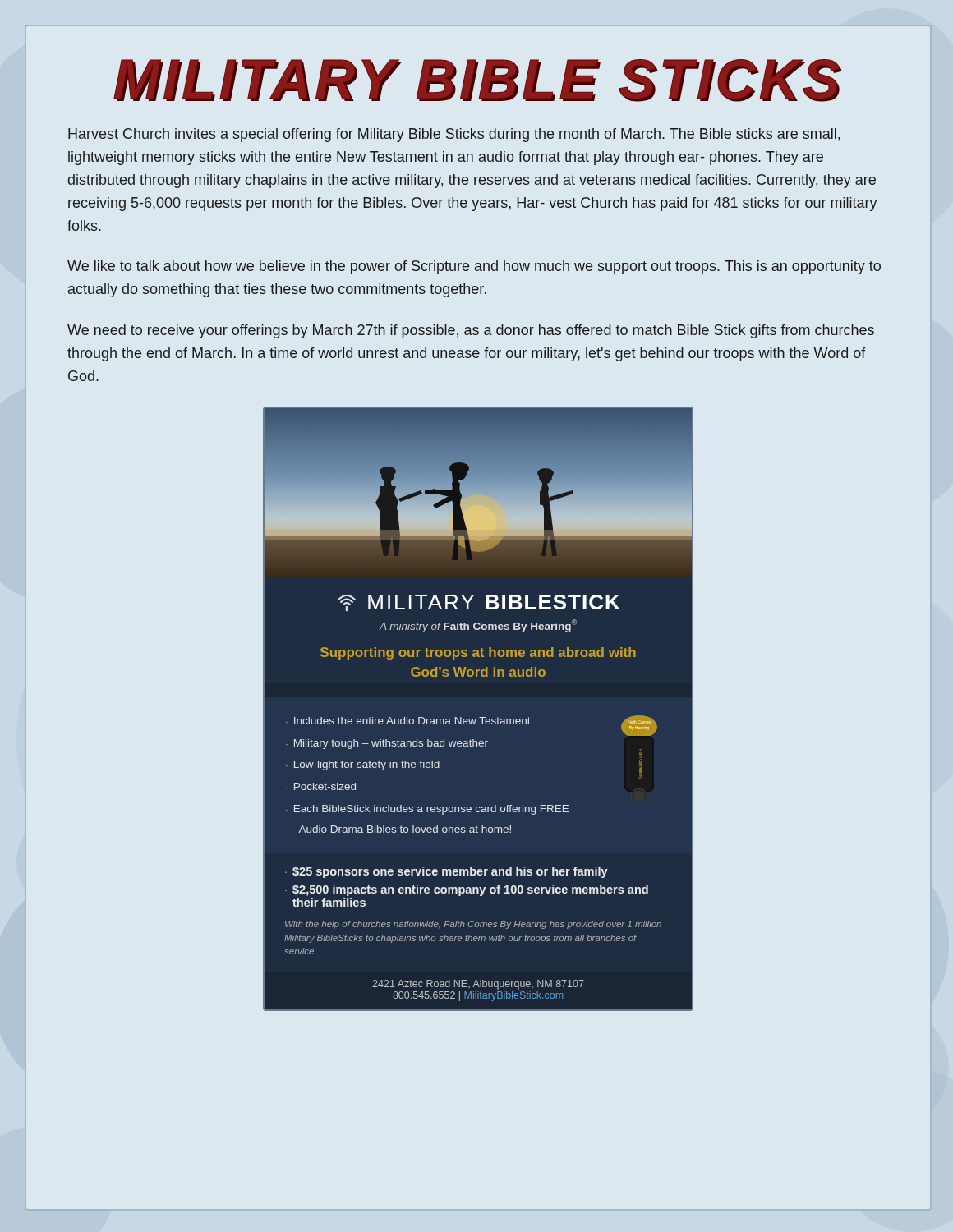Find the block starting "We like to talk about how"
Screen dimensions: 1232x953
[x=474, y=278]
